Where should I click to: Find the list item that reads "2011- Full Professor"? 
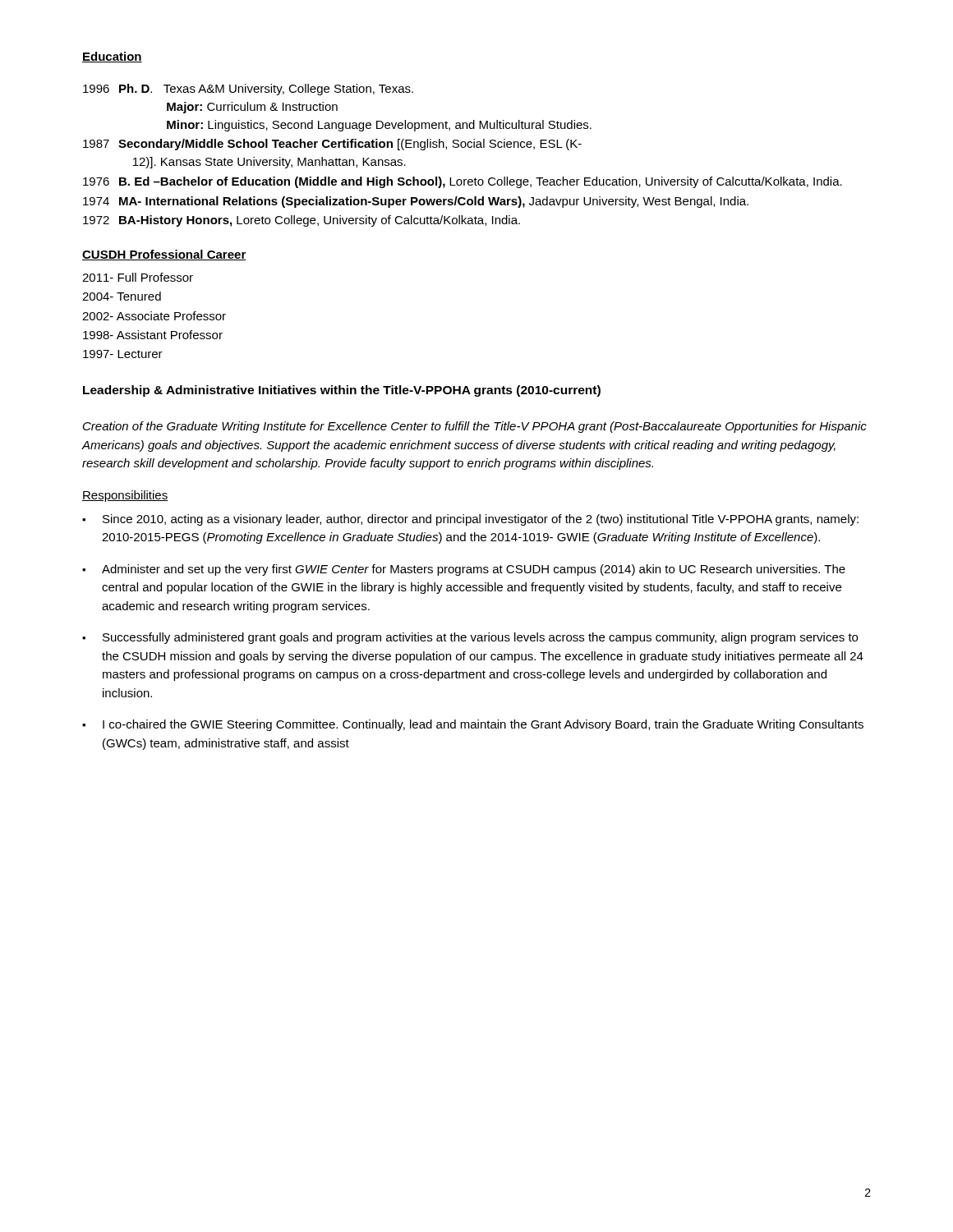(138, 277)
